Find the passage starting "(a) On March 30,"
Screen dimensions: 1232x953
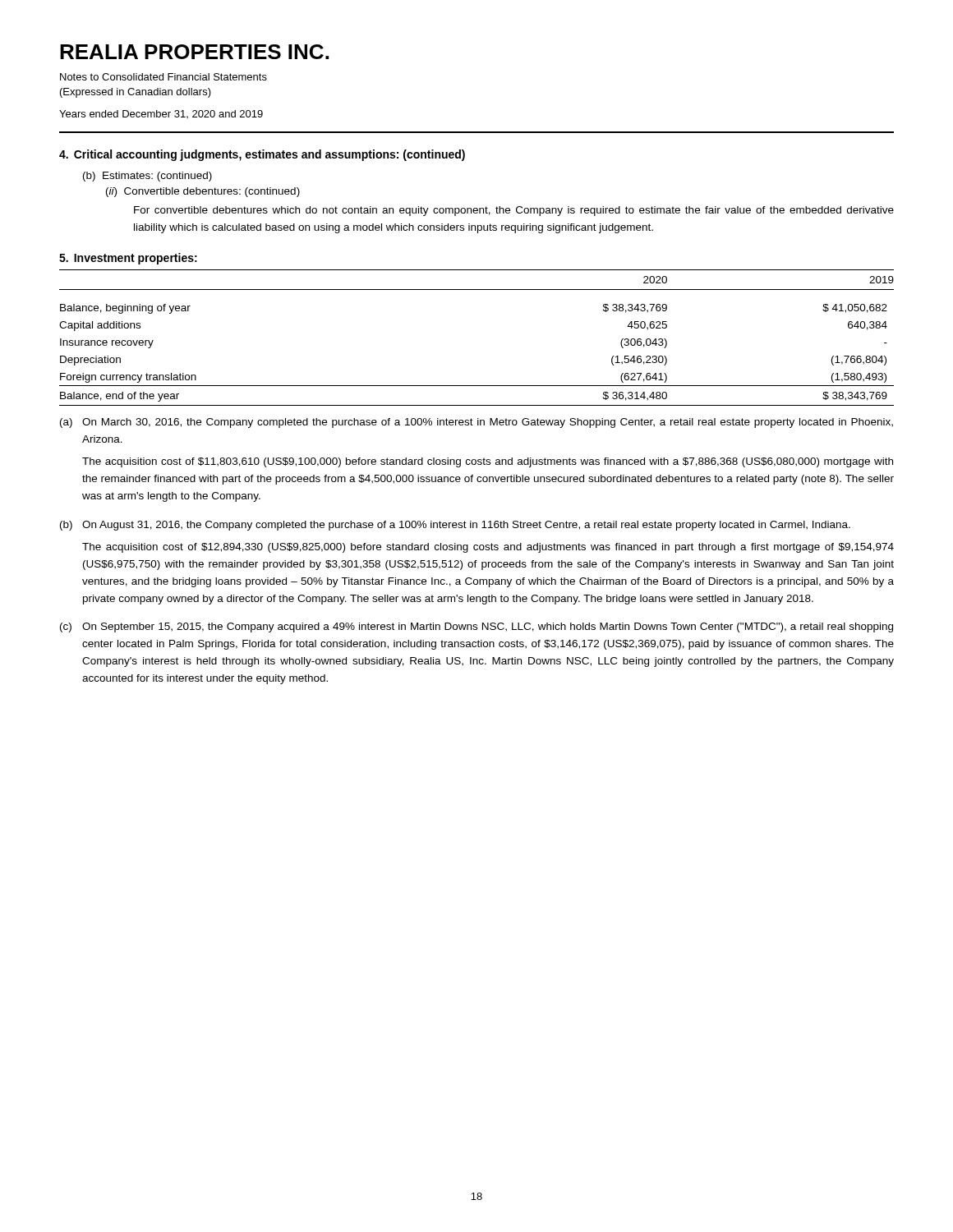476,431
